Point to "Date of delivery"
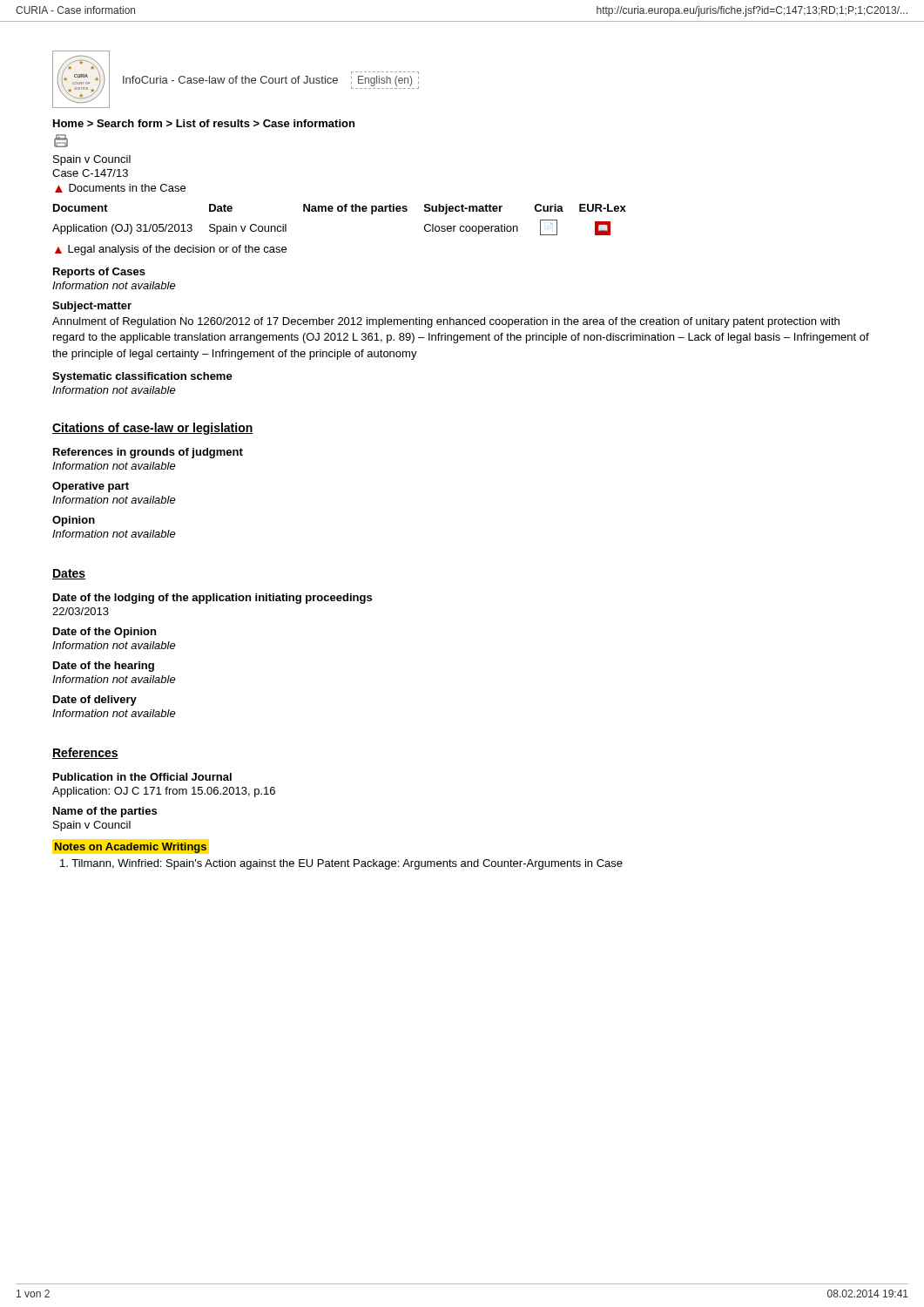 pyautogui.click(x=94, y=699)
